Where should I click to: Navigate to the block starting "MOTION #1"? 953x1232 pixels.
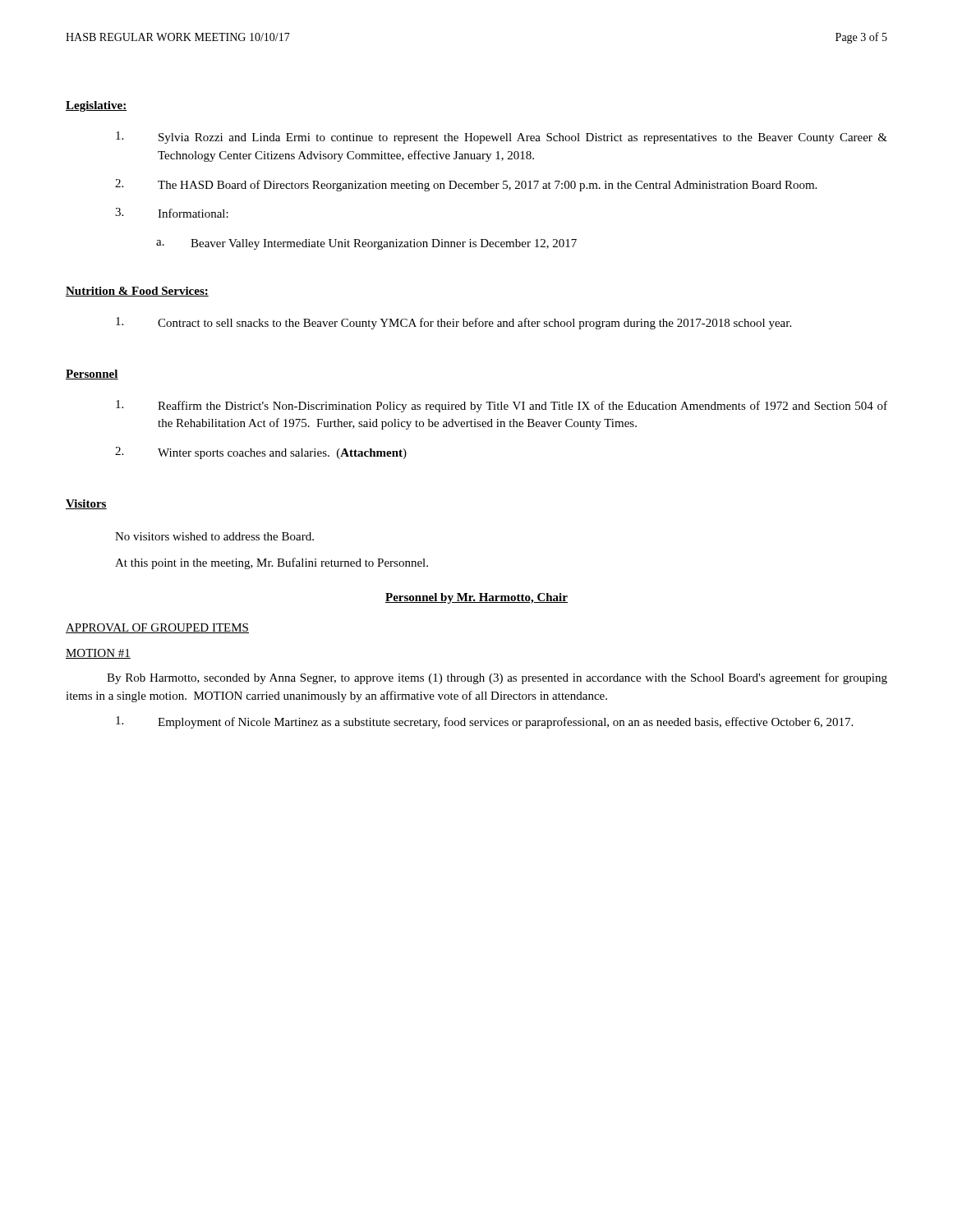98,653
